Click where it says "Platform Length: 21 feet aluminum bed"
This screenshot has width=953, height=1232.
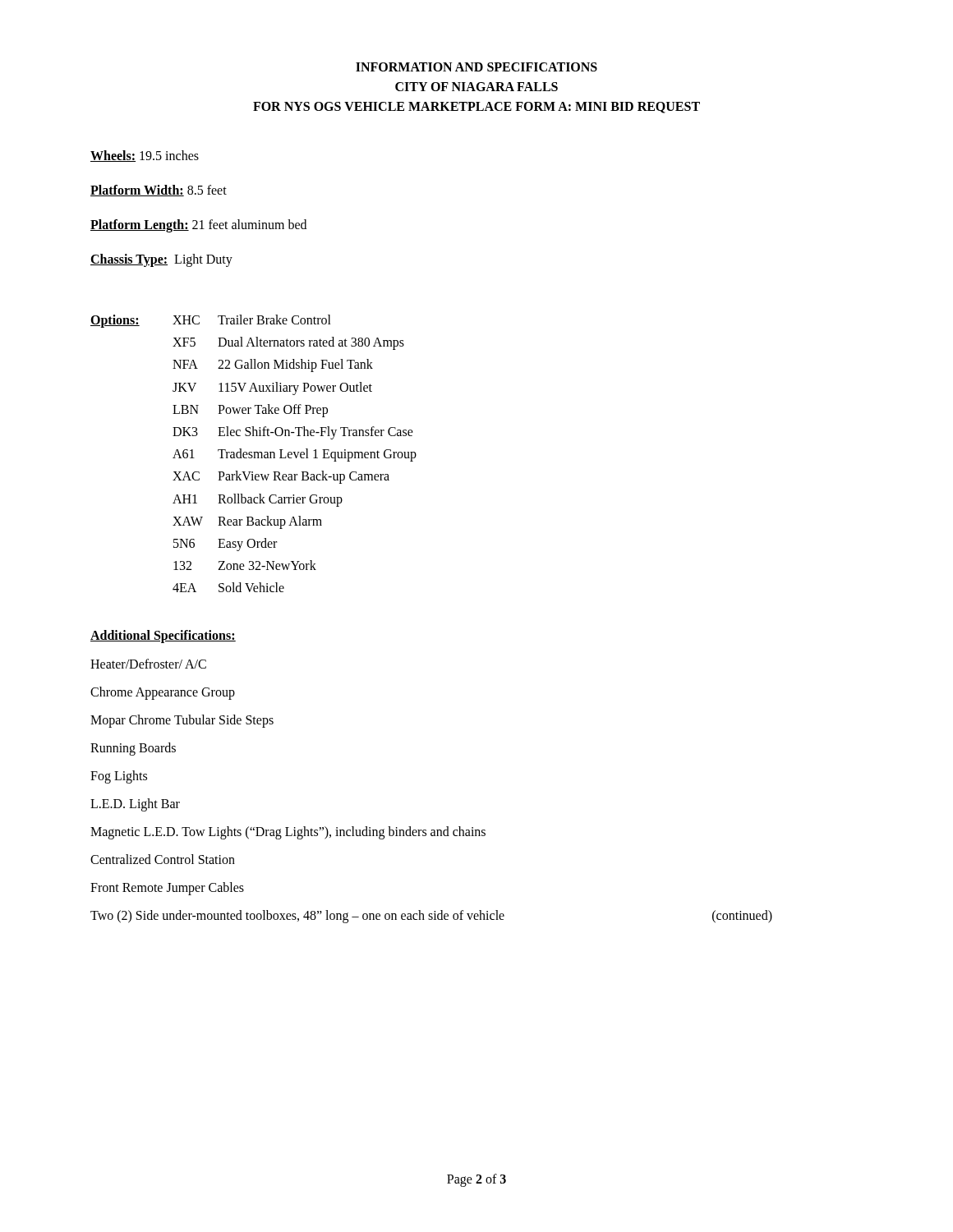coord(199,225)
